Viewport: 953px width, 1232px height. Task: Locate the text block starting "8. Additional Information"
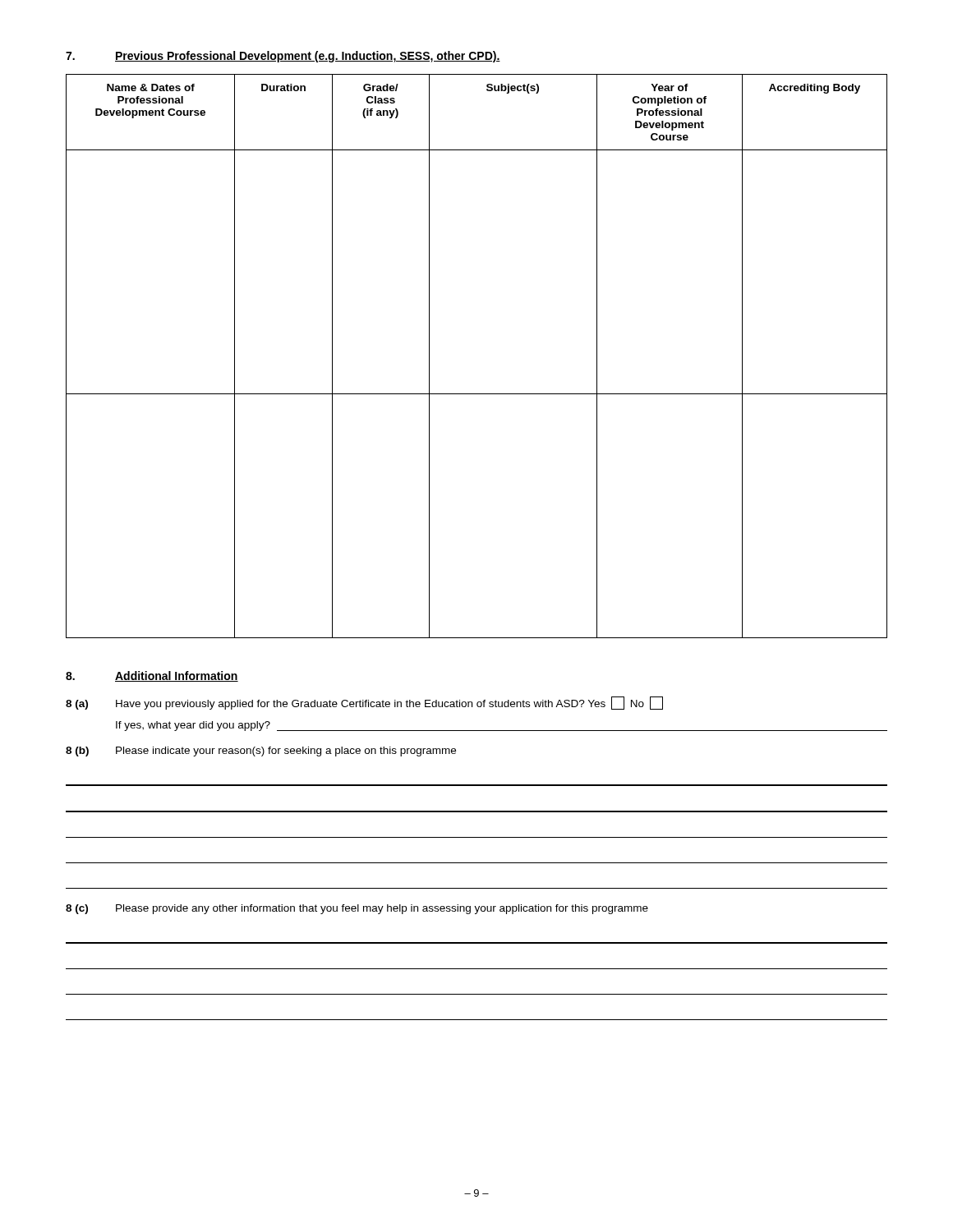[152, 676]
